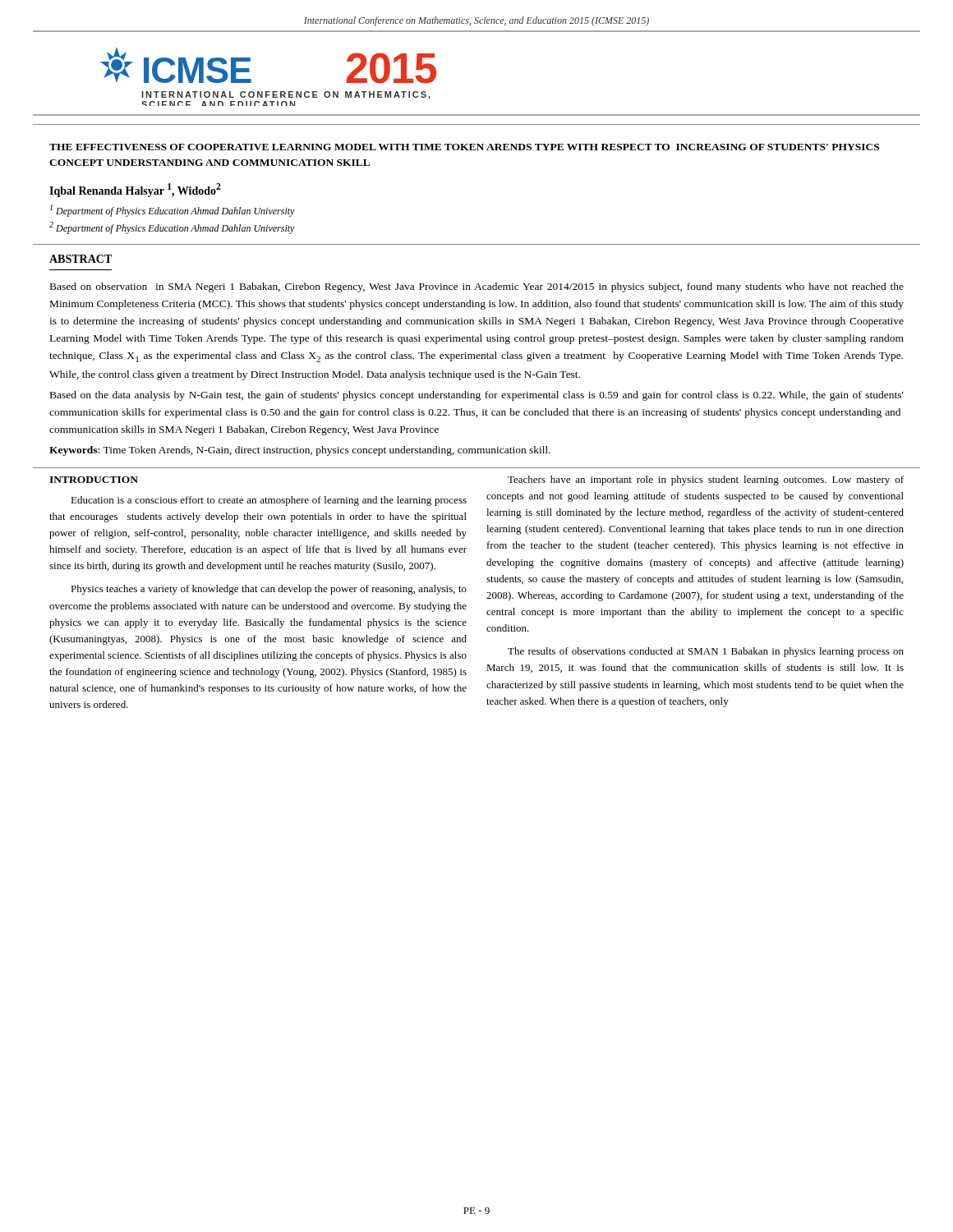Find the text block with the text "Teachers have an important role in physics"
The height and width of the screenshot is (1232, 953).
pos(695,590)
